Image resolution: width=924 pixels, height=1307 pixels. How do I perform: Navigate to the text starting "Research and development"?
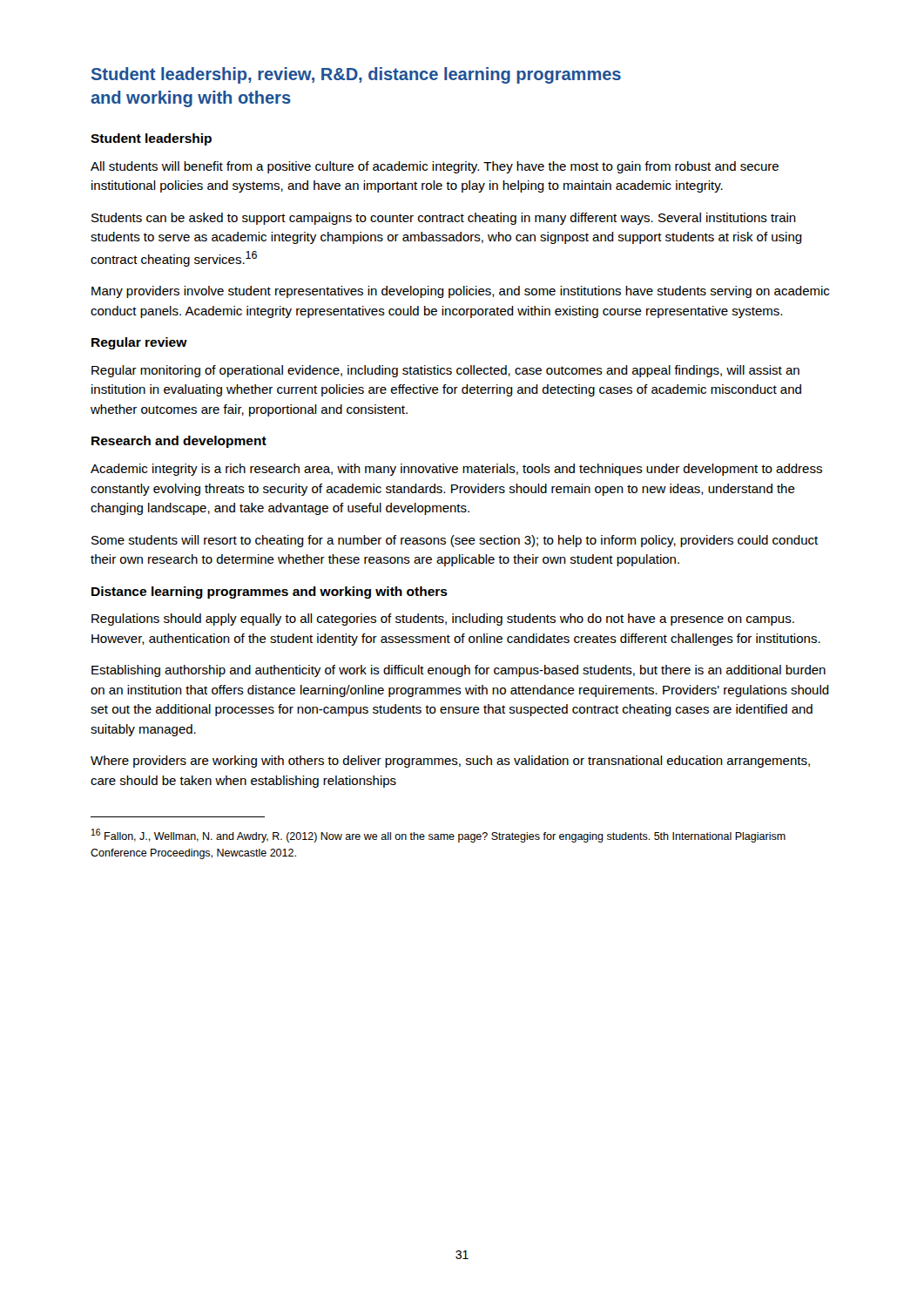click(179, 442)
